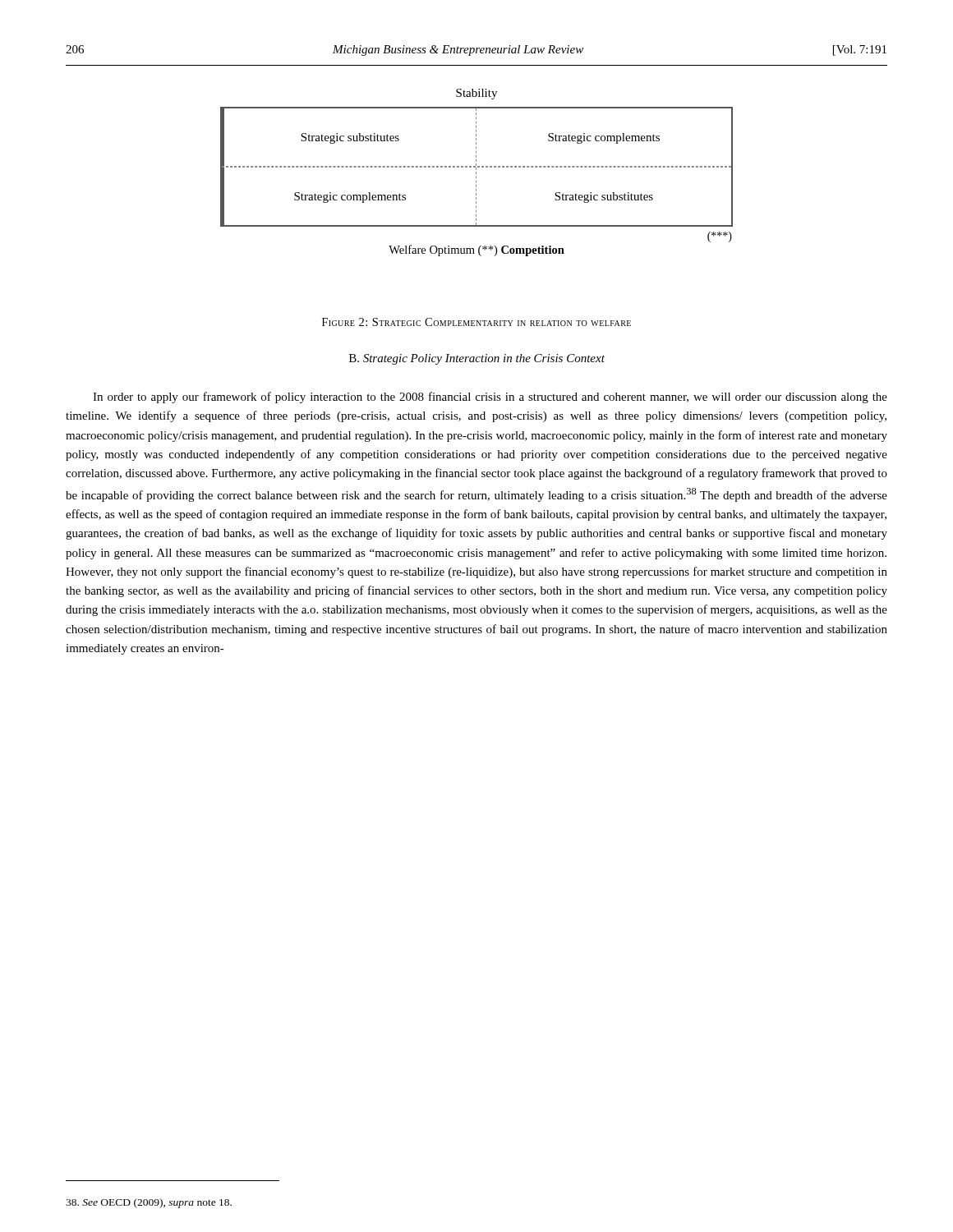Navigate to the block starting "In order to apply our framework of"
This screenshot has width=953, height=1232.
[x=476, y=523]
